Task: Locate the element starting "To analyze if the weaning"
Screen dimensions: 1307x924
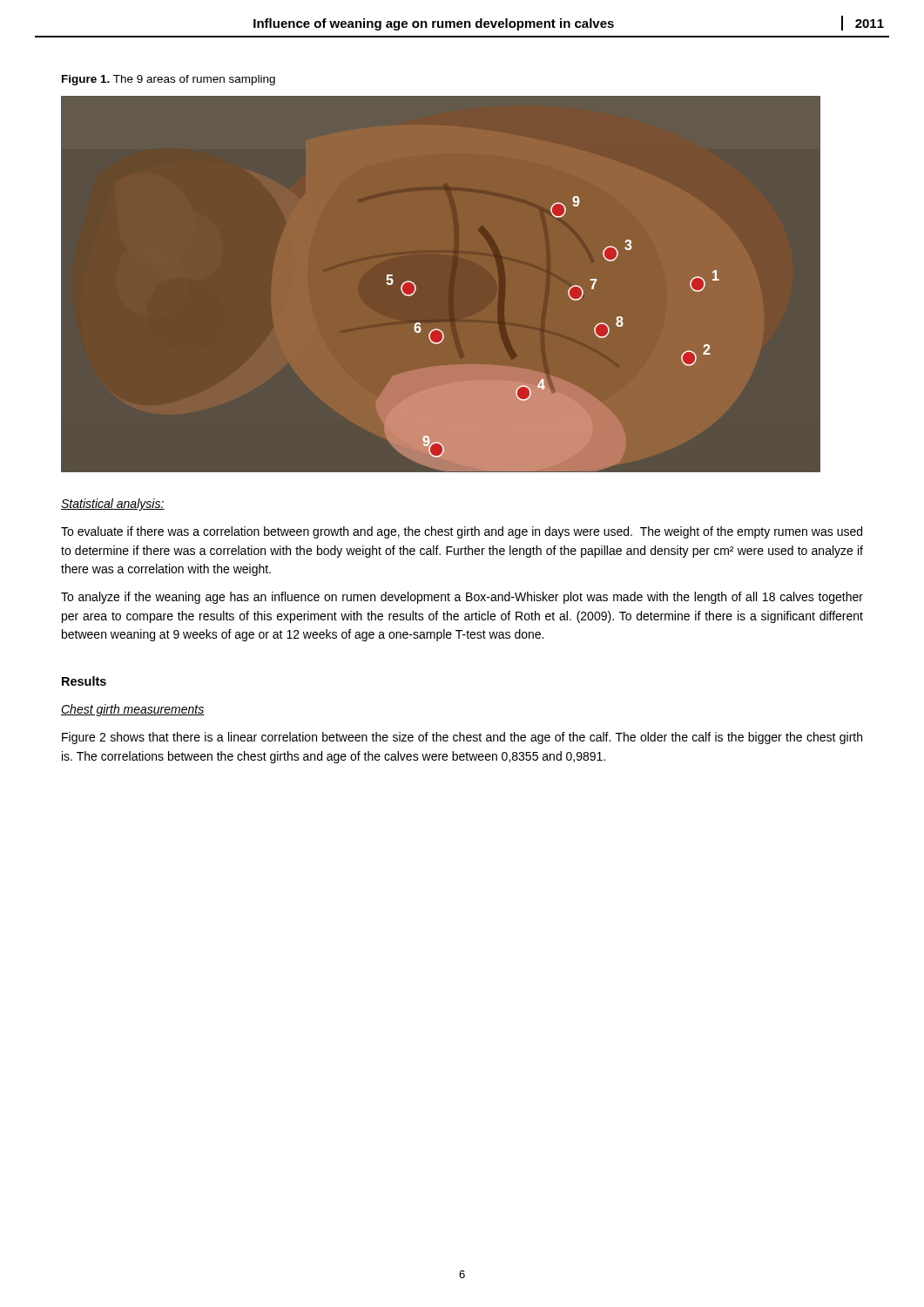Action: pyautogui.click(x=462, y=616)
